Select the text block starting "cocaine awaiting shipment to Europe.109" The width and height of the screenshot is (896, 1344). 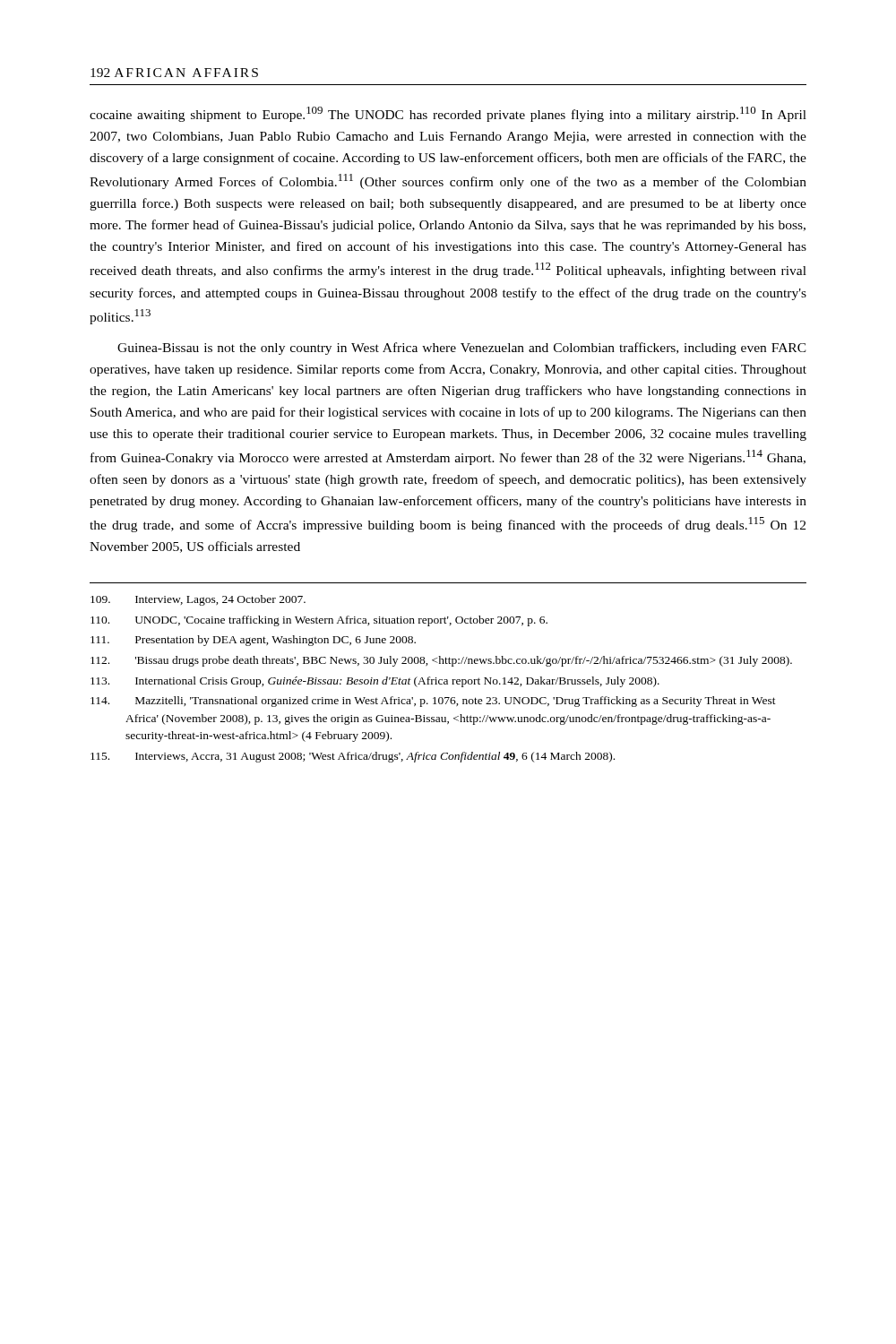click(448, 214)
